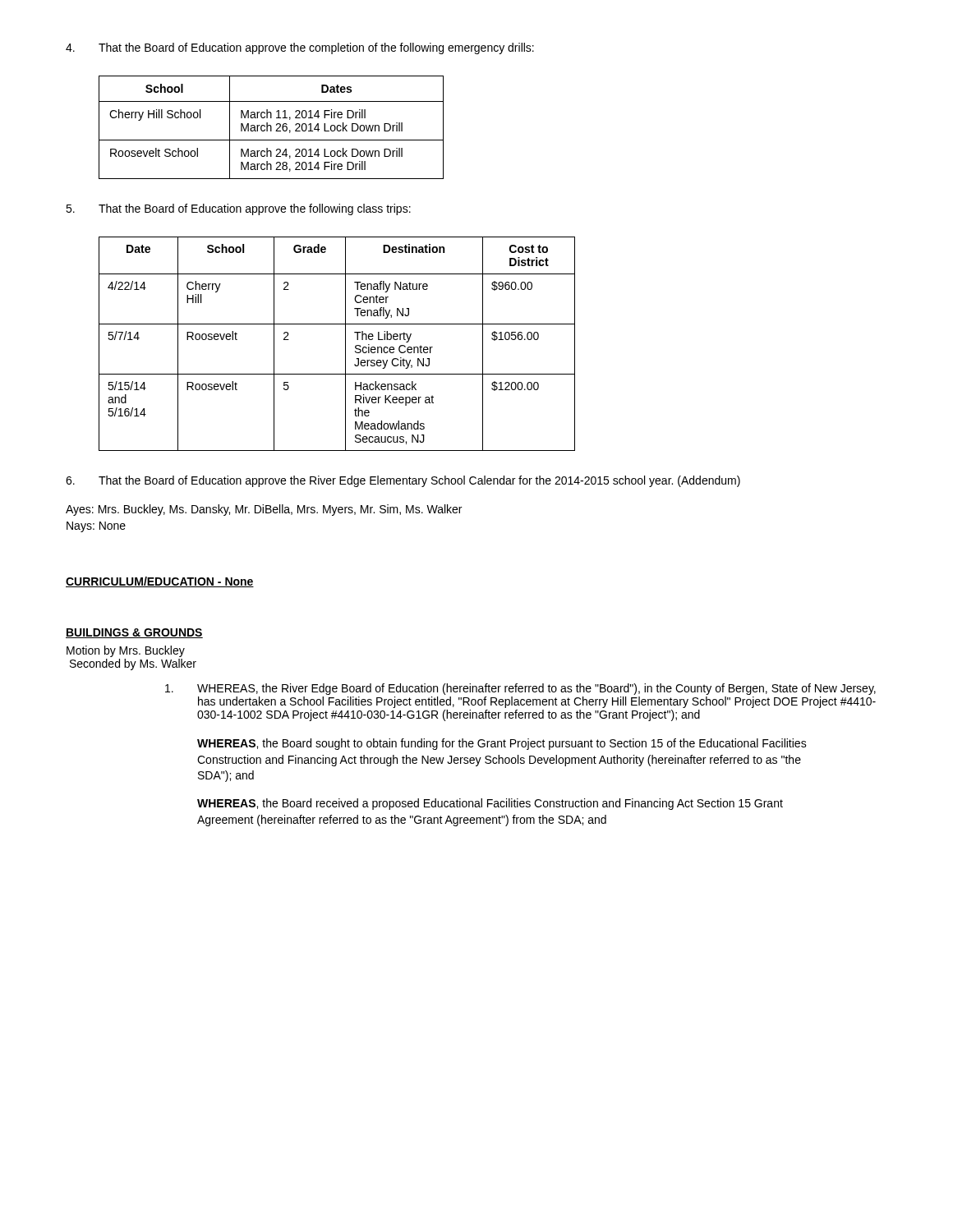
Task: Point to the block starting "Motion by Mrs."
Action: pyautogui.click(x=126, y=651)
